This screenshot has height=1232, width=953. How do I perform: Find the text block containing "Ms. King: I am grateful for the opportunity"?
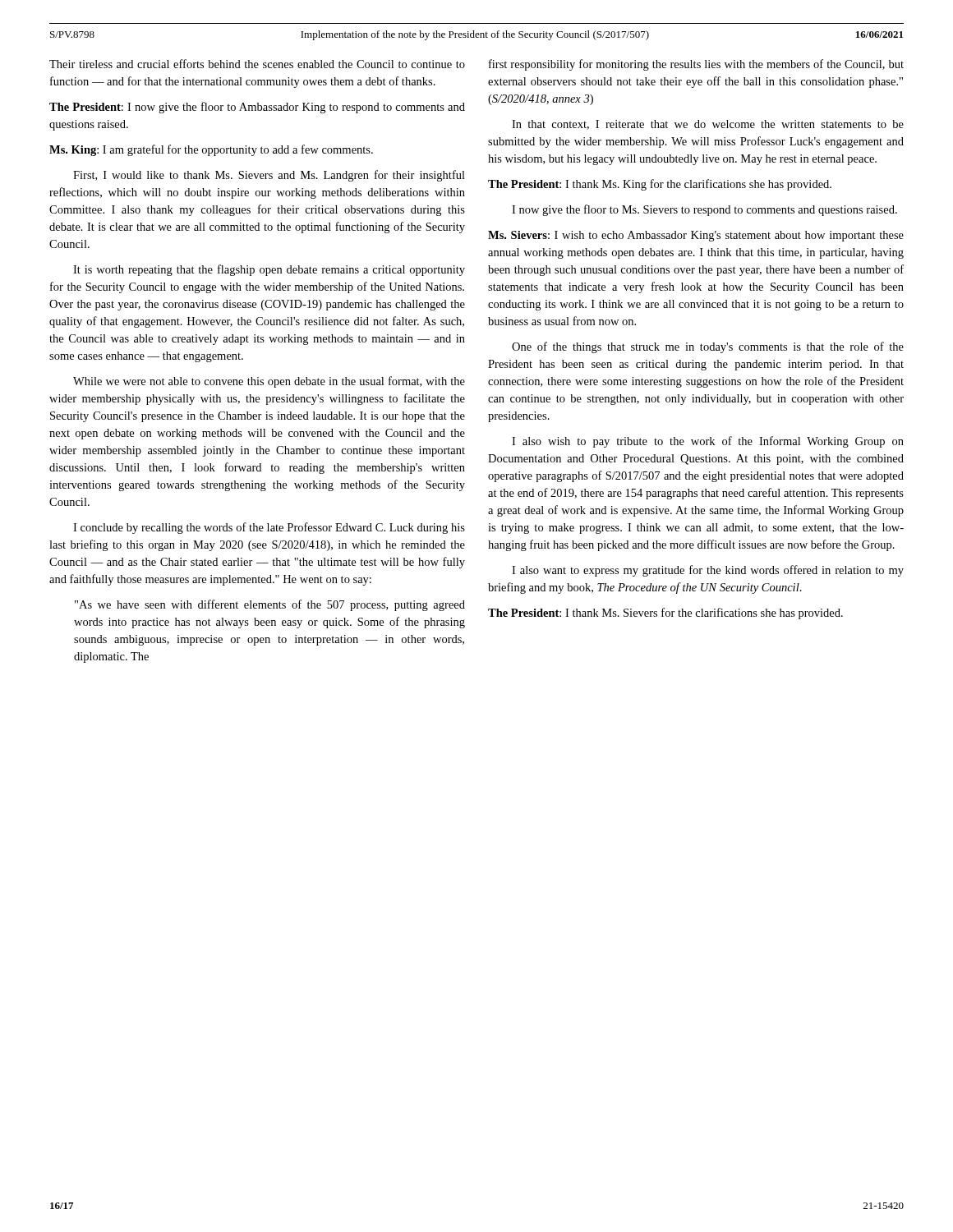point(257,150)
